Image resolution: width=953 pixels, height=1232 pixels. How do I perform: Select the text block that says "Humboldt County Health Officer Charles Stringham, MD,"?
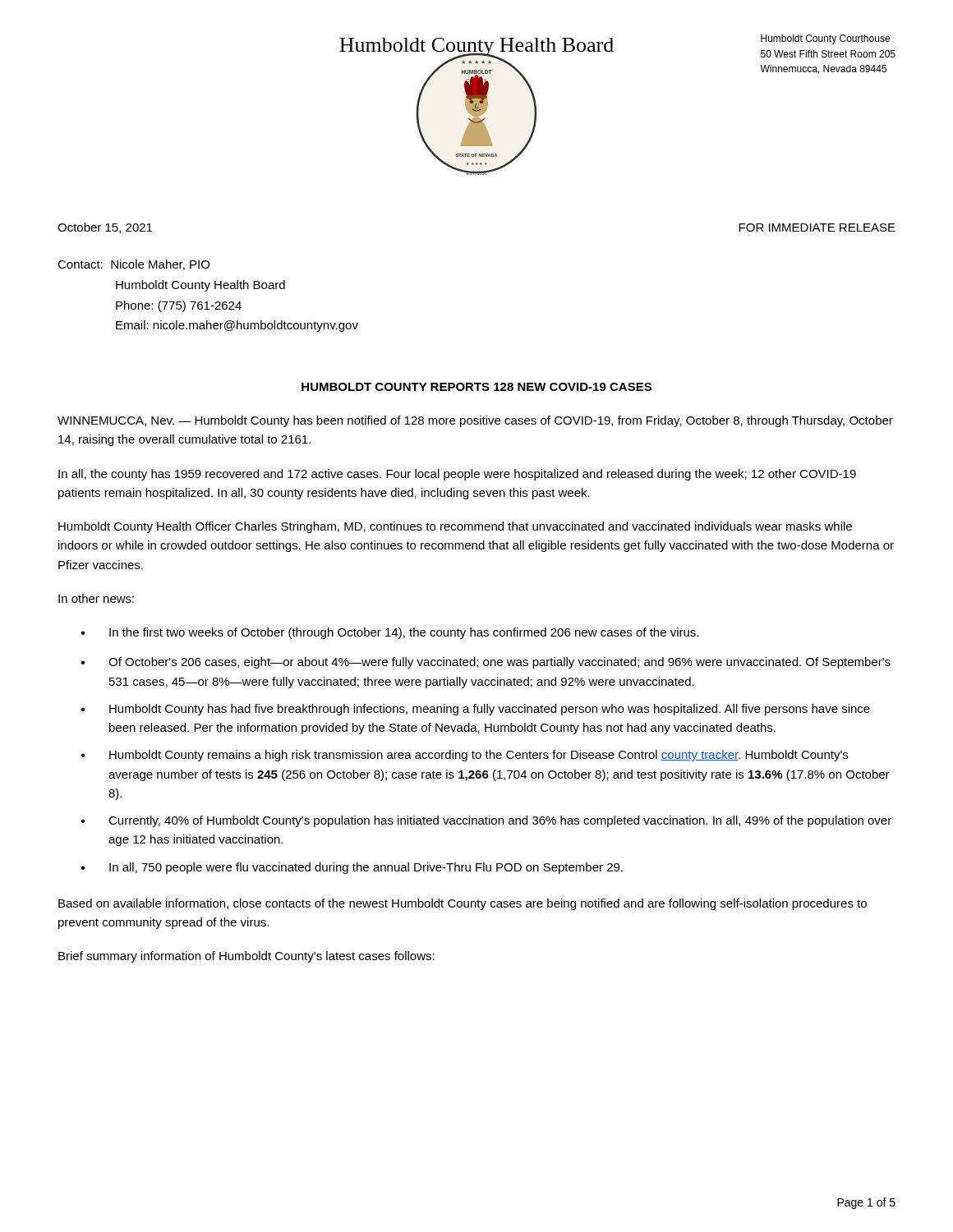point(476,545)
